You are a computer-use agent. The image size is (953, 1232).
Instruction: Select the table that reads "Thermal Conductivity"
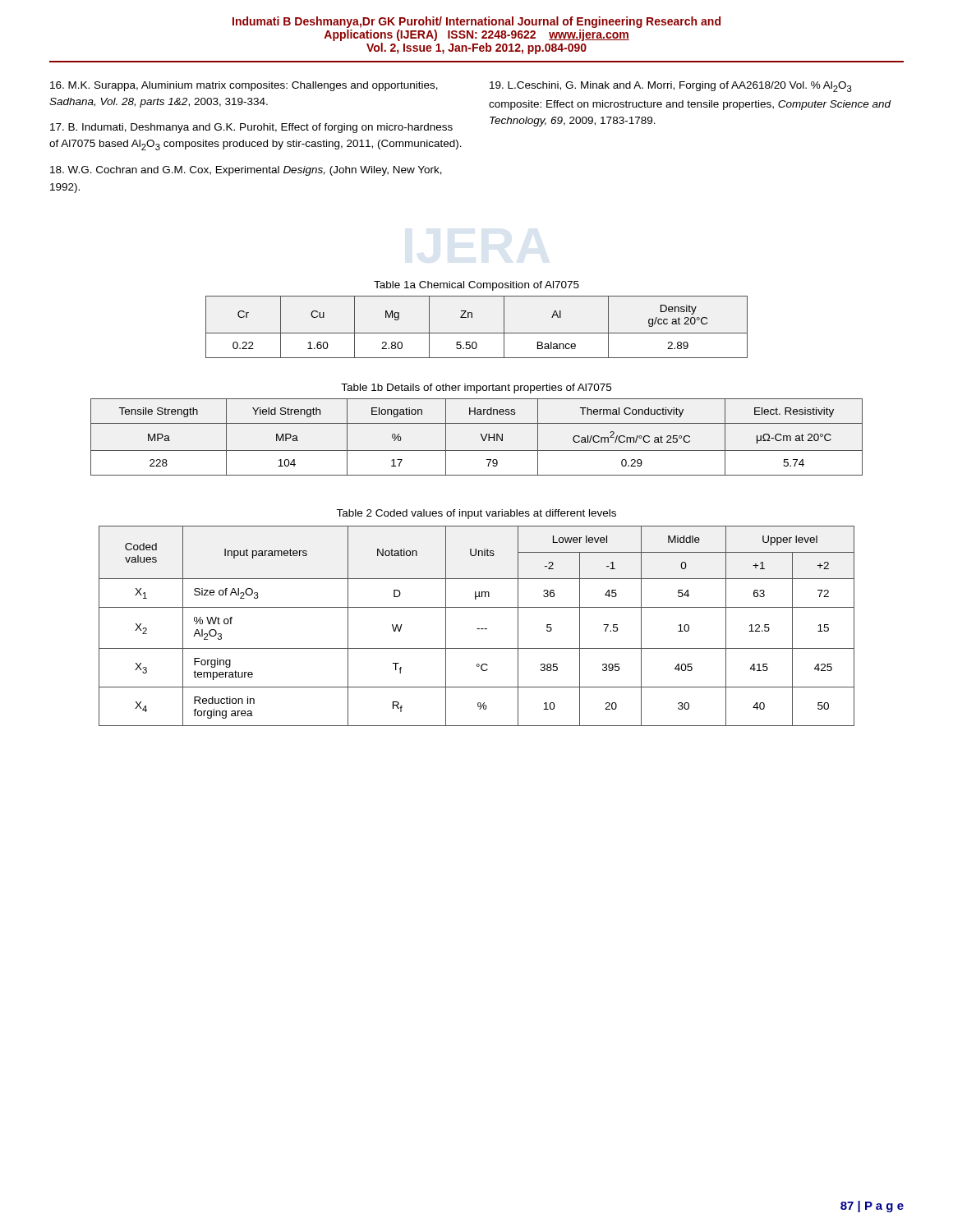[x=476, y=444]
